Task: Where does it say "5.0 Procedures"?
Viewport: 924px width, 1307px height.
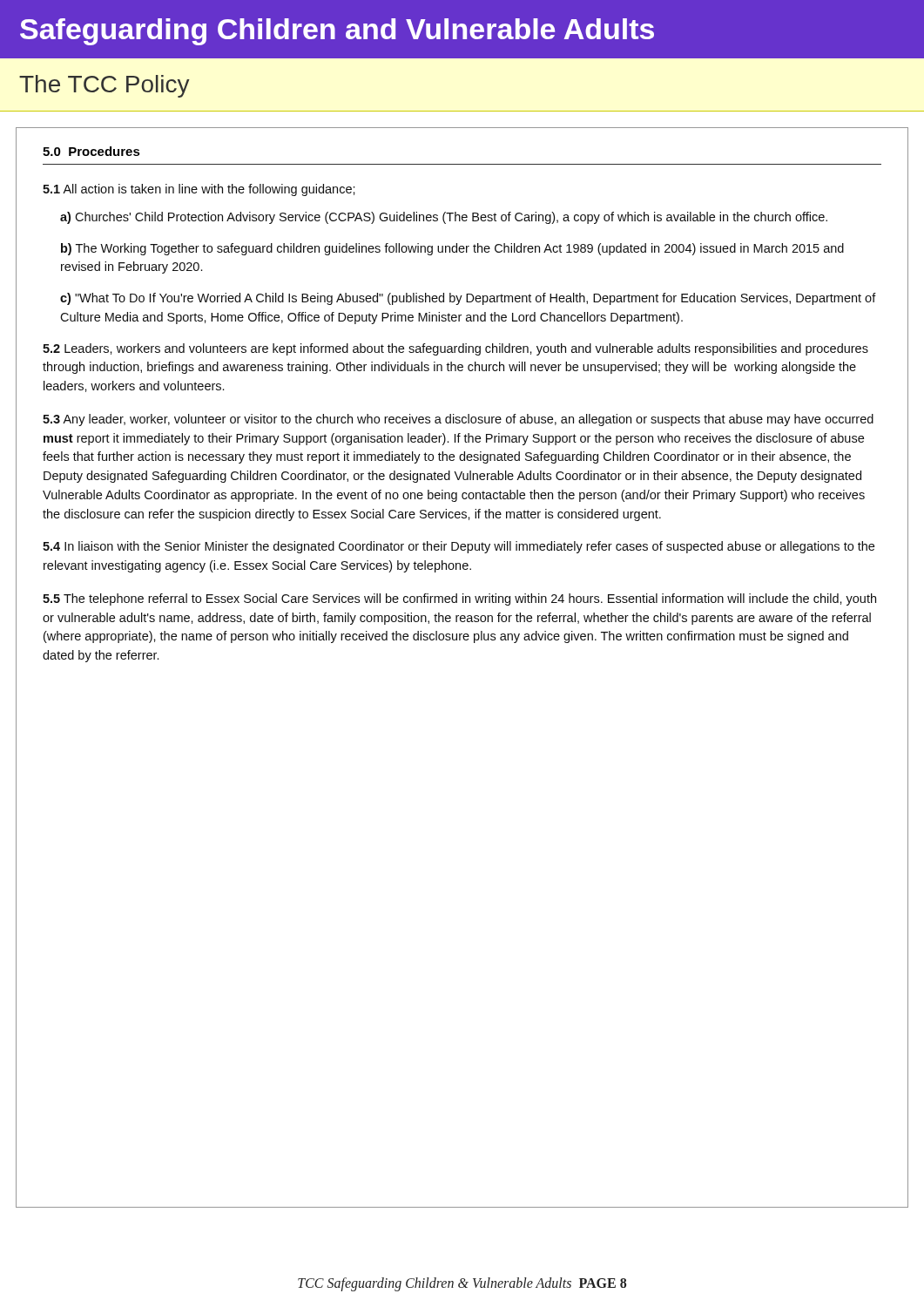Action: click(91, 151)
